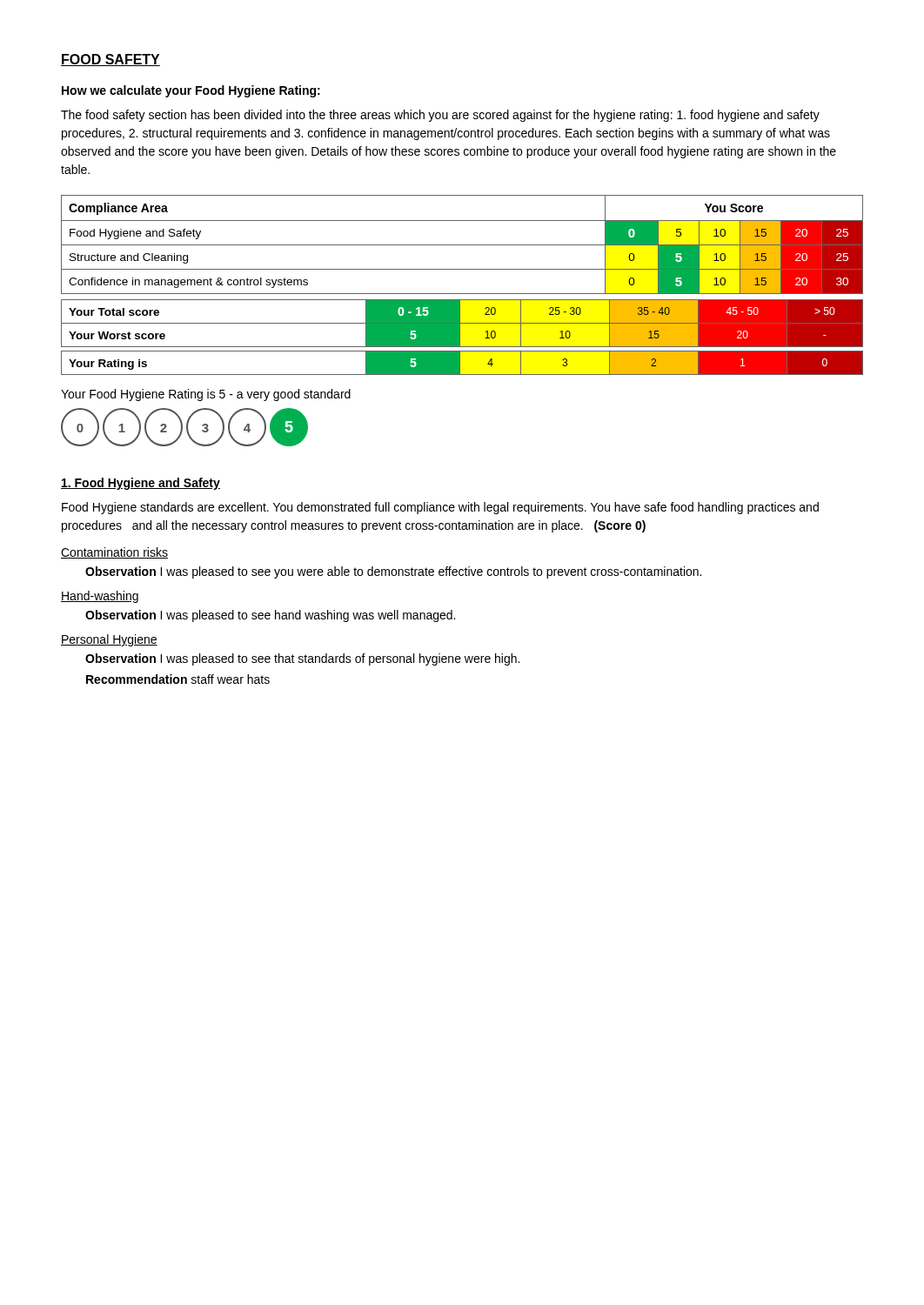Select the text block that reads "The food safety section has been divided"

[449, 142]
